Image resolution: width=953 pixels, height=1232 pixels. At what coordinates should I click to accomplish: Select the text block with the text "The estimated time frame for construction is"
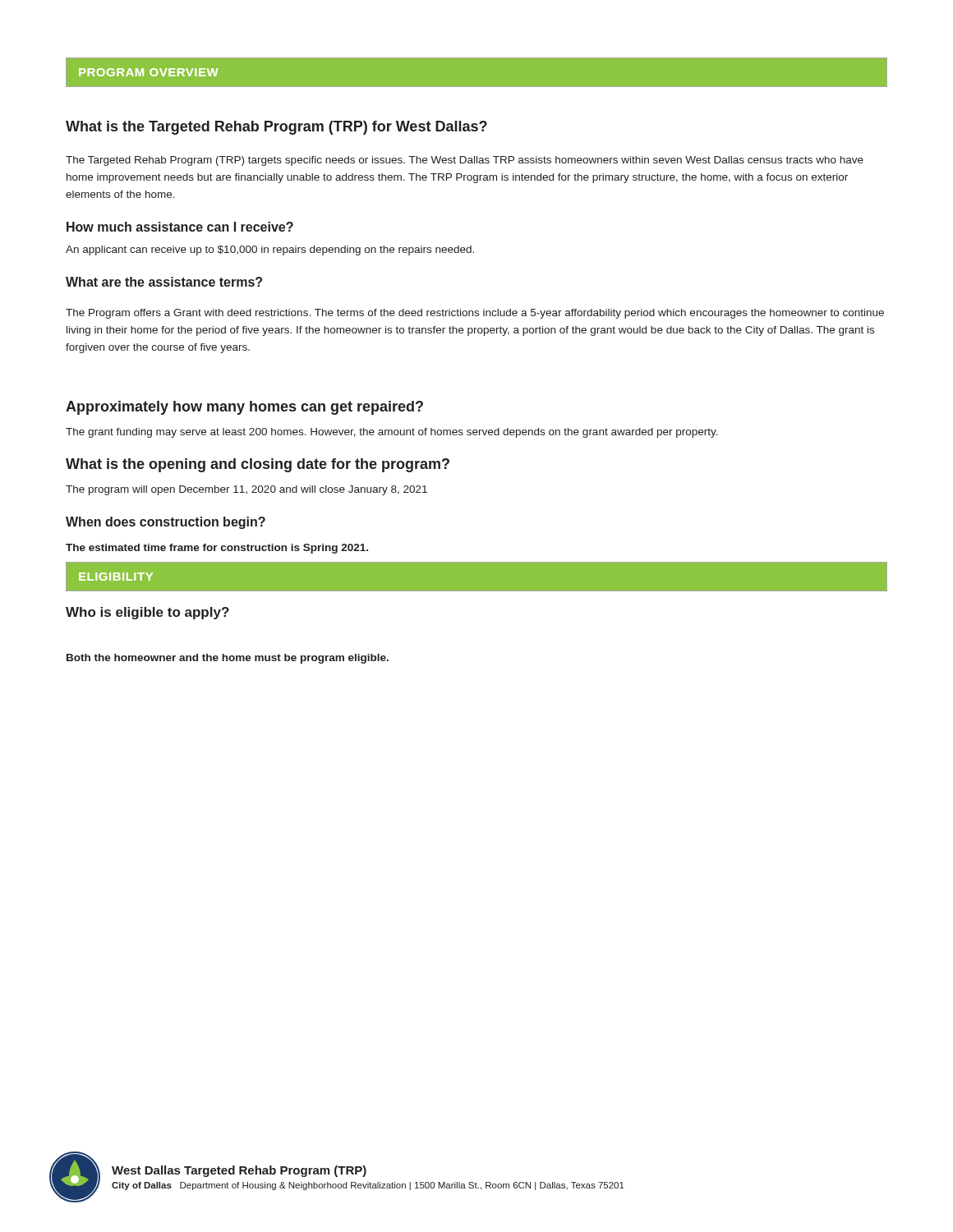[x=217, y=549]
